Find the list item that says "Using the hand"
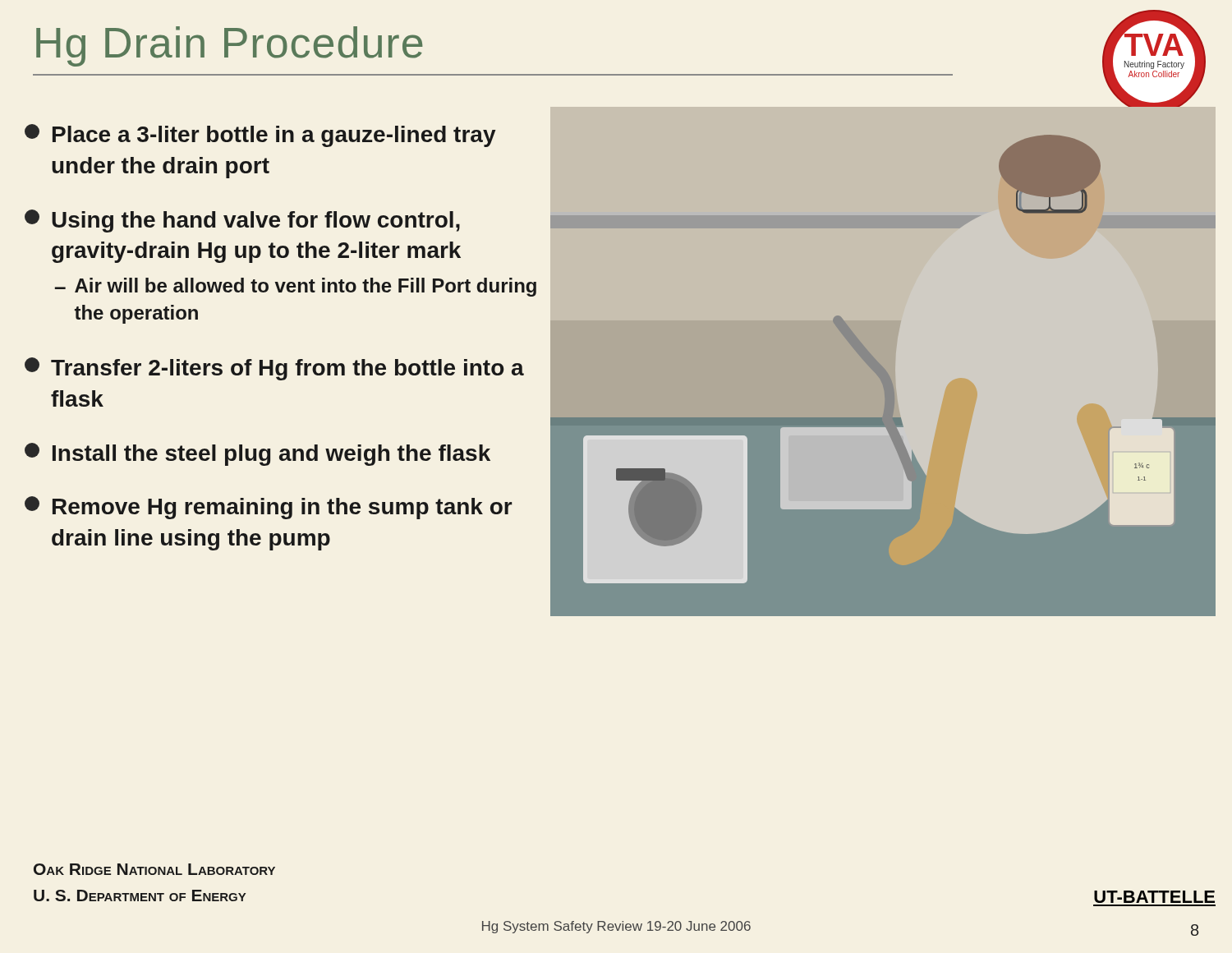The width and height of the screenshot is (1232, 953). click(x=283, y=267)
